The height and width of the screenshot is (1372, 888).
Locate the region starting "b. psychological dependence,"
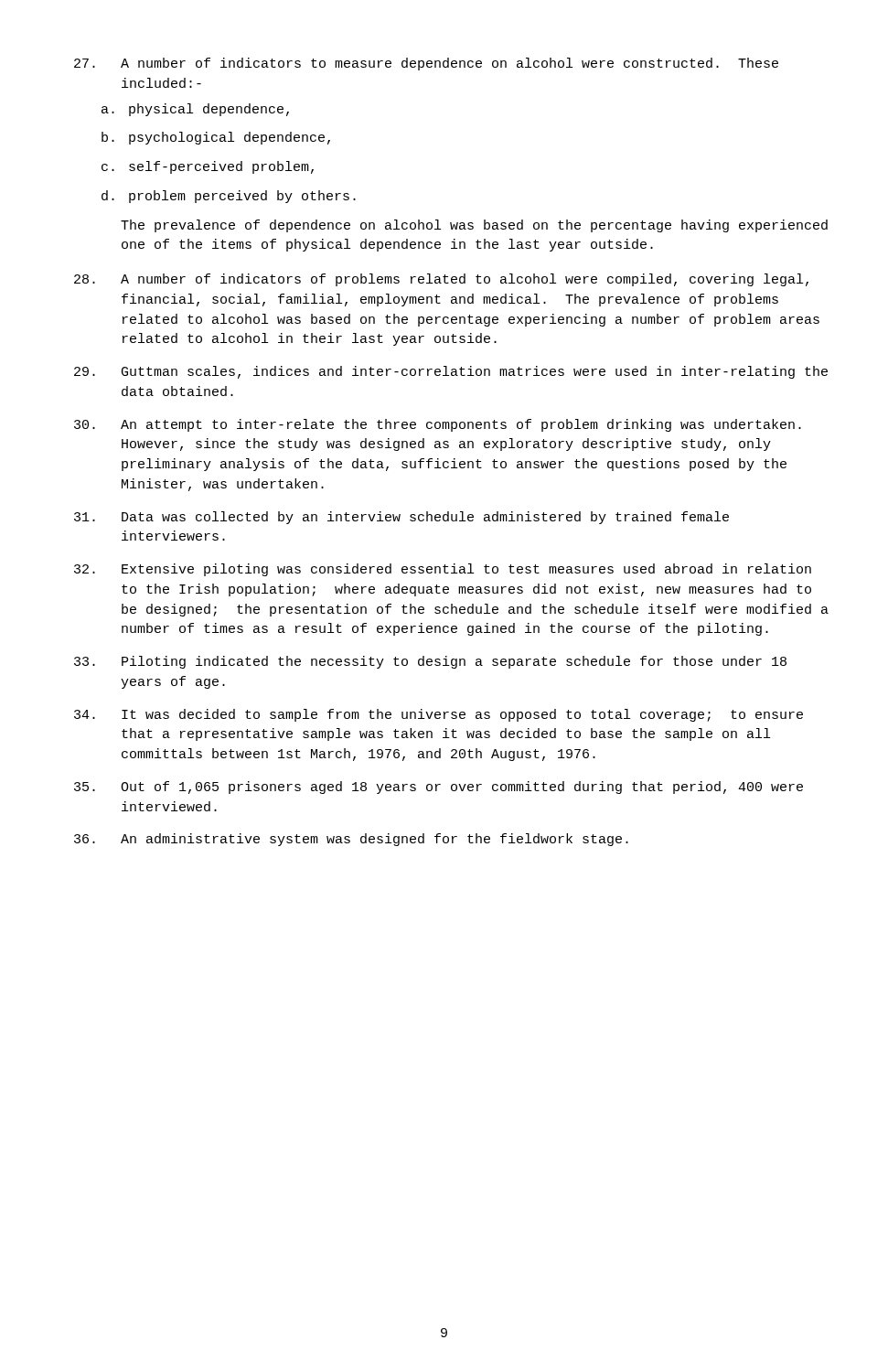[x=217, y=139]
